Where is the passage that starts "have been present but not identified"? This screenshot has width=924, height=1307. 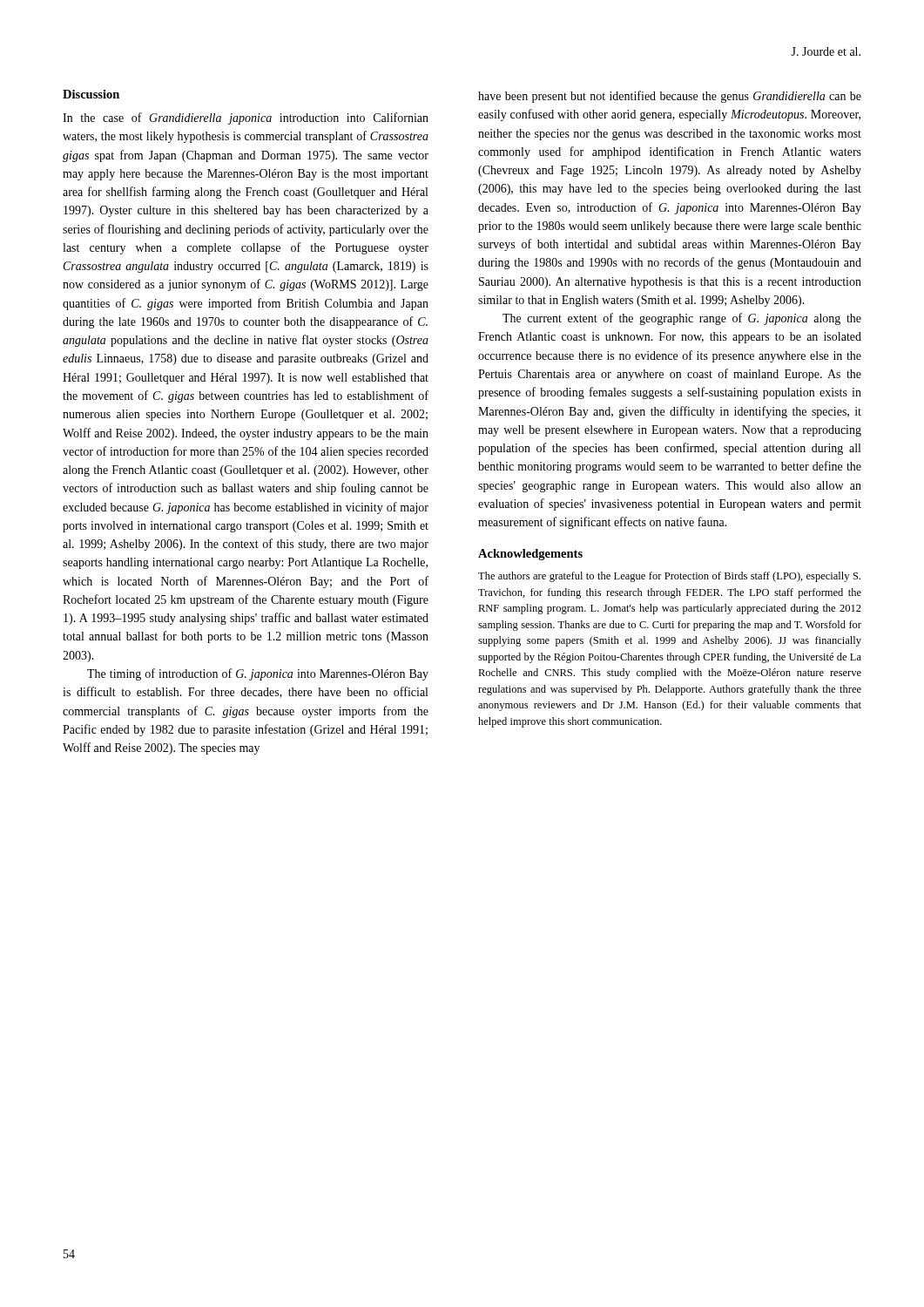[x=670, y=408]
